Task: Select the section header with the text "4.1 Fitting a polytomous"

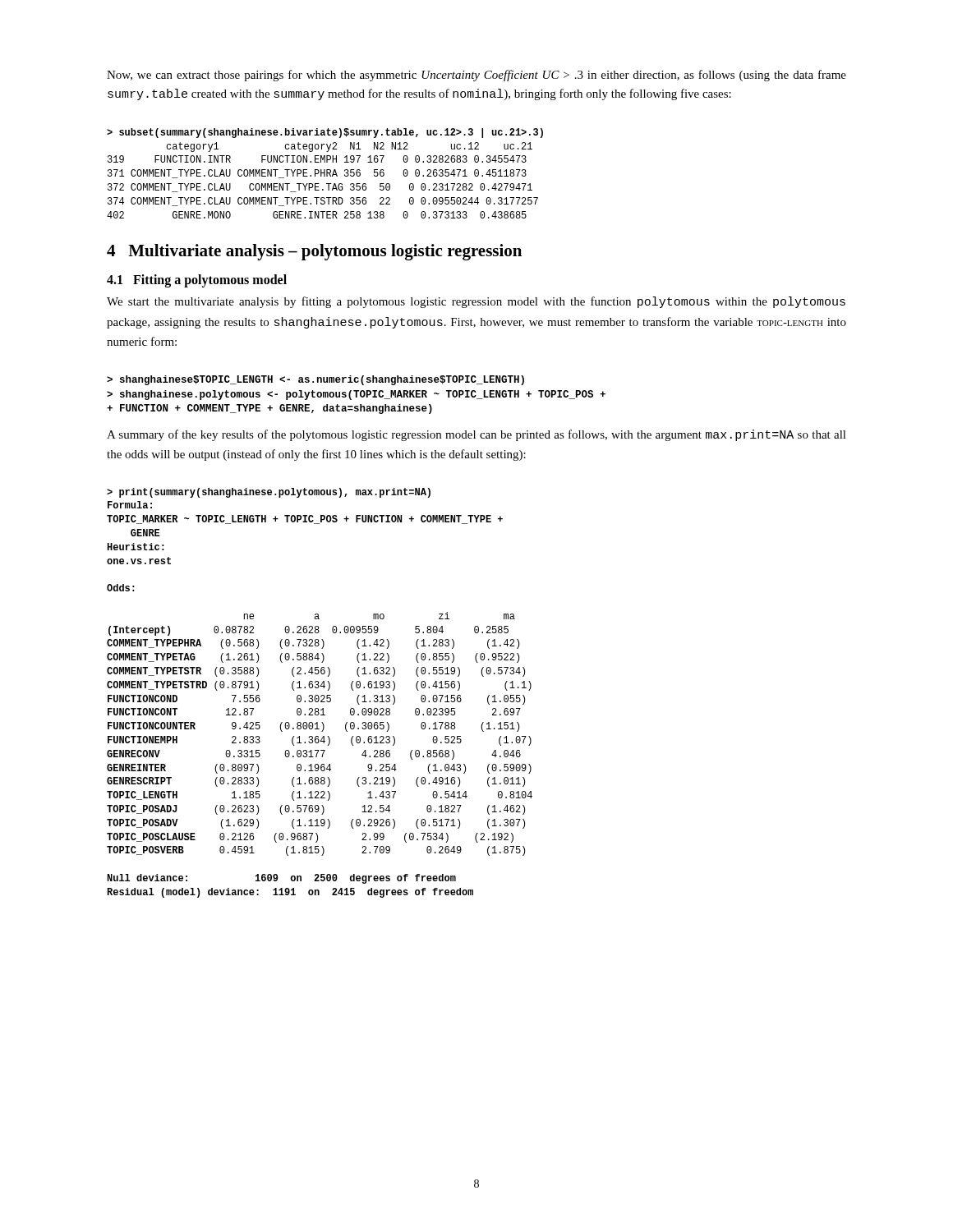Action: [x=197, y=281]
